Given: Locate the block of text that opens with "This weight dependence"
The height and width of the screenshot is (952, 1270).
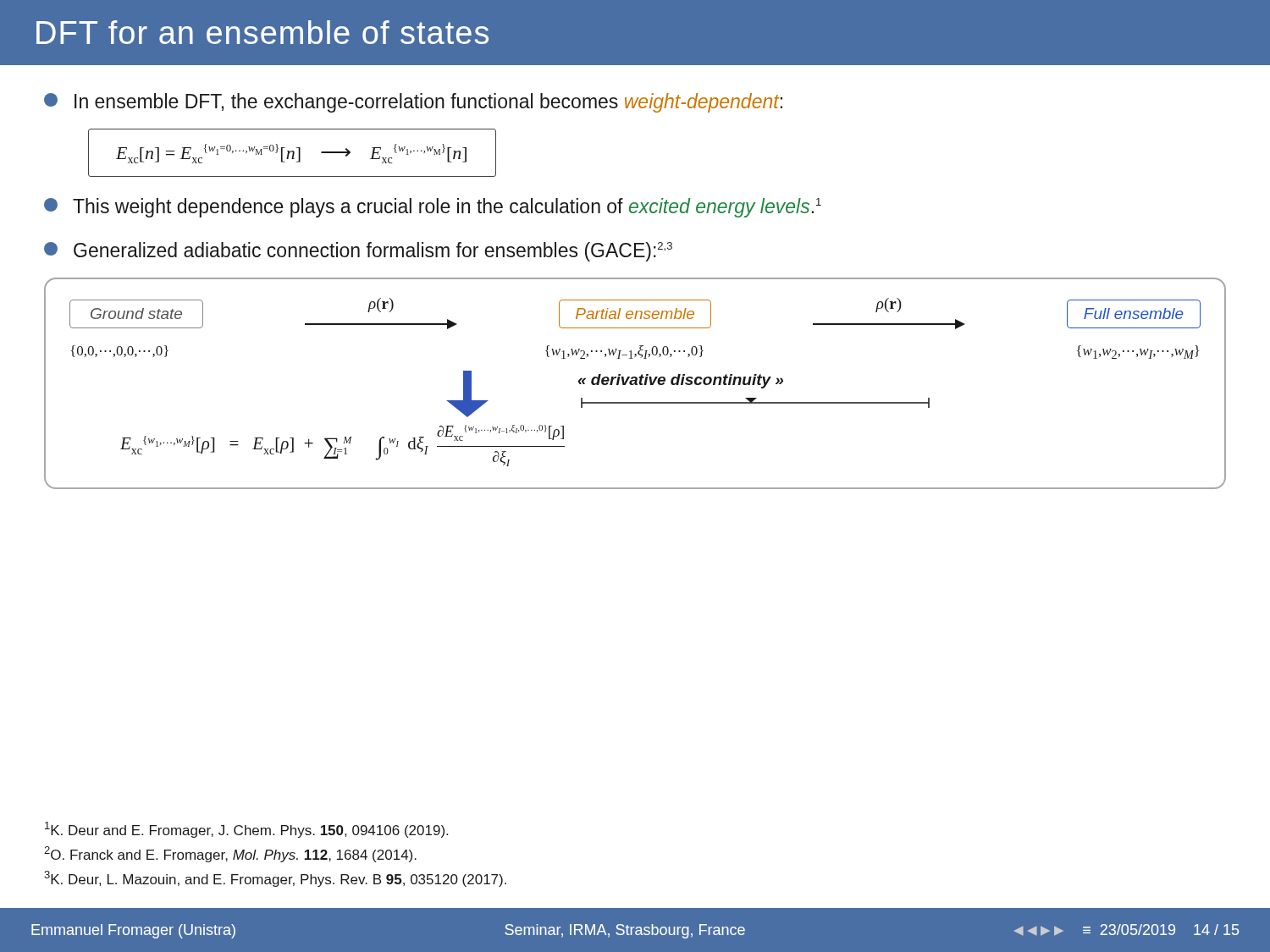Looking at the screenshot, I should click(433, 207).
